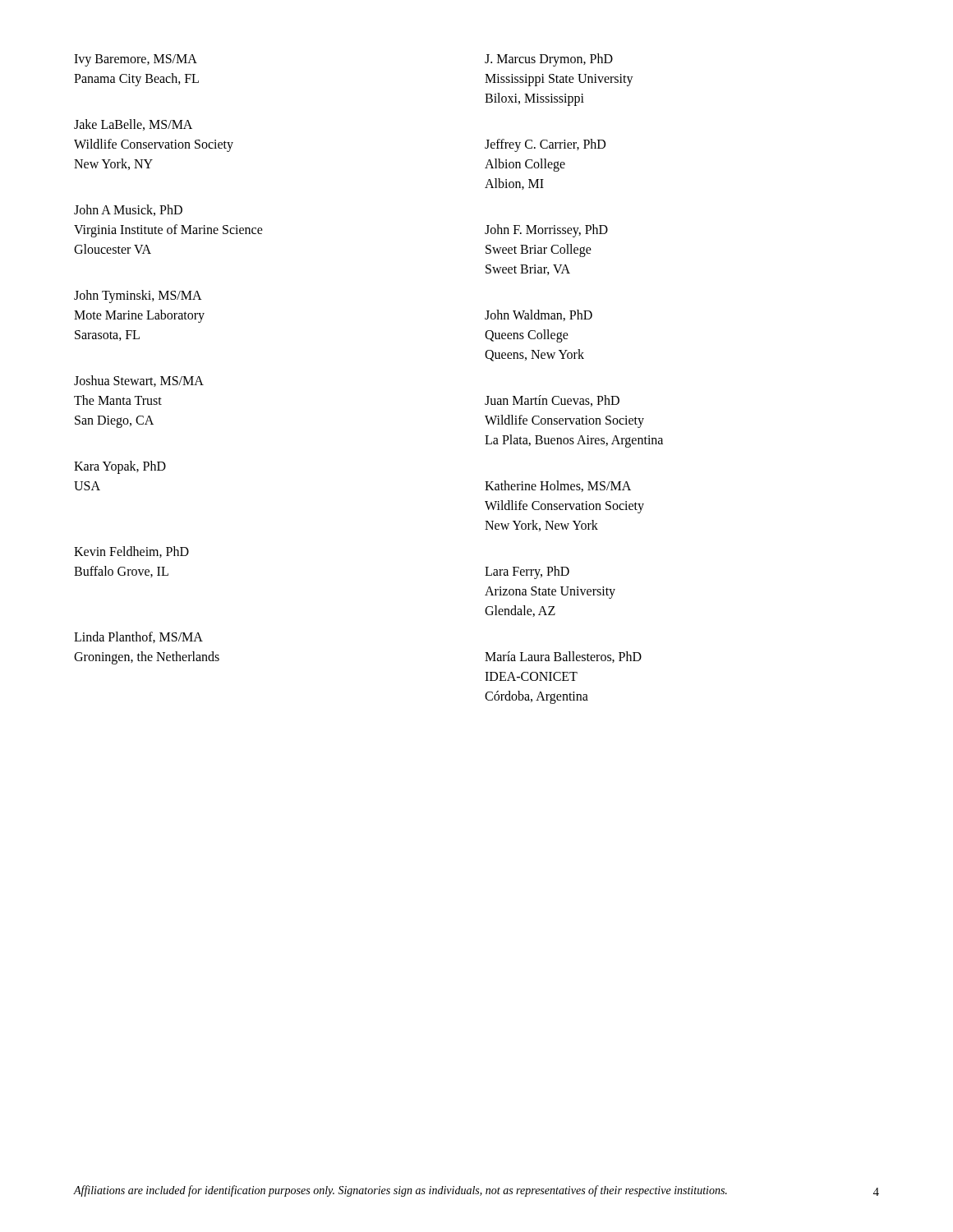Select the element starting "Linda Planthof, MS/MA Groningen, the Netherlands"
This screenshot has width=953, height=1232.
click(138, 637)
